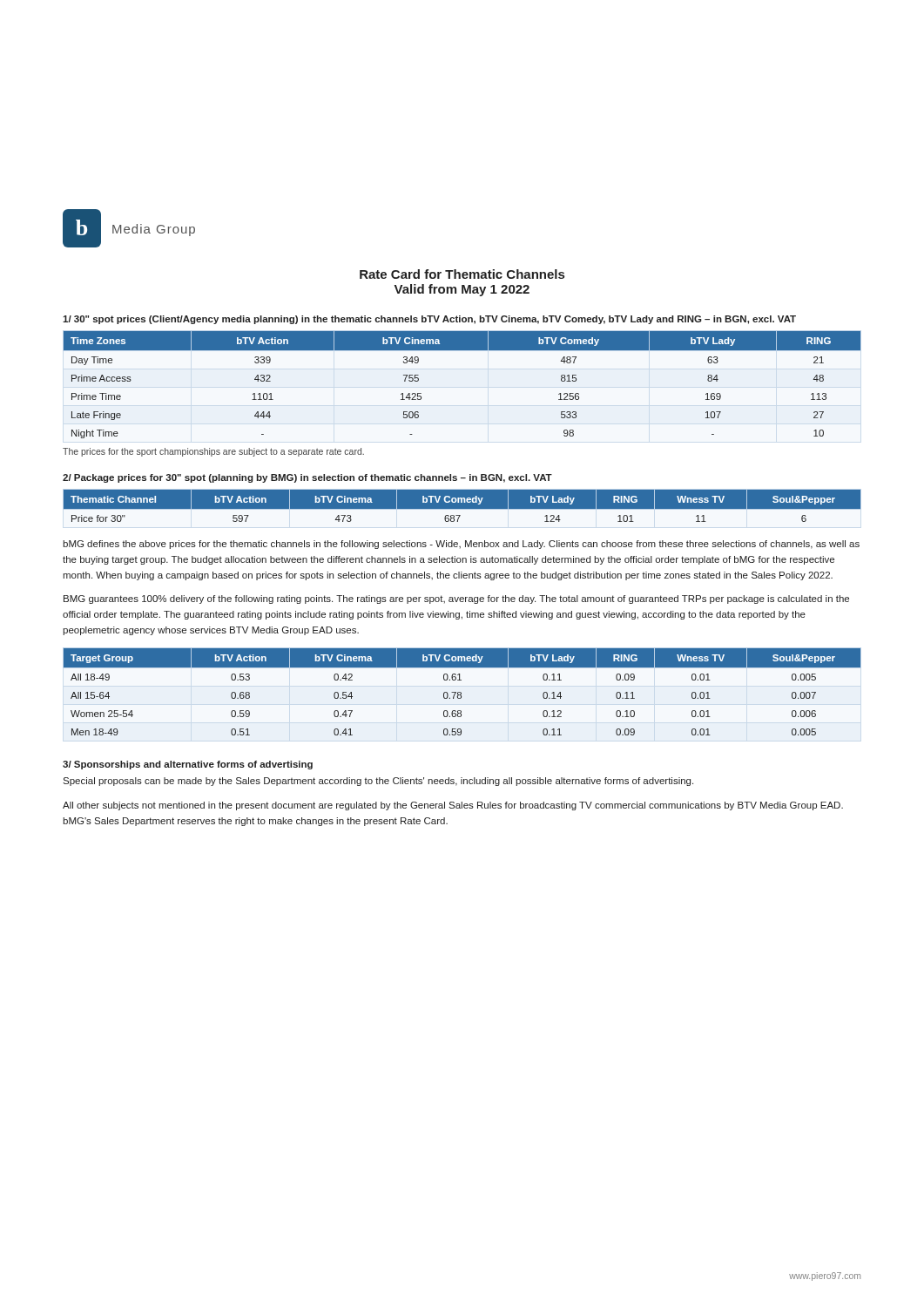Viewport: 924px width, 1307px height.
Task: Point to the text starting "2/ Package prices for 30" spot"
Action: pyautogui.click(x=307, y=477)
